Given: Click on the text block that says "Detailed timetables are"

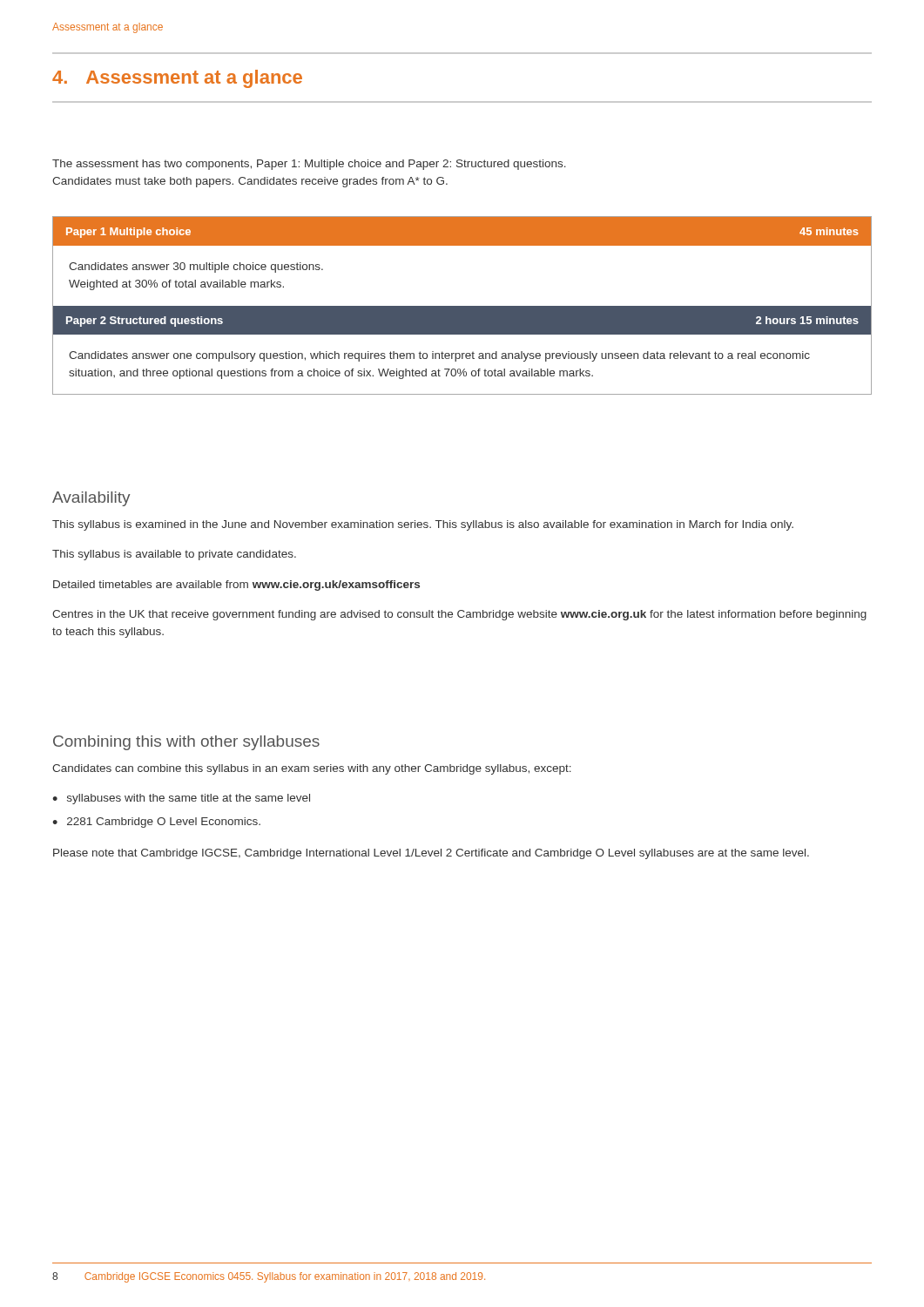Looking at the screenshot, I should [x=236, y=584].
